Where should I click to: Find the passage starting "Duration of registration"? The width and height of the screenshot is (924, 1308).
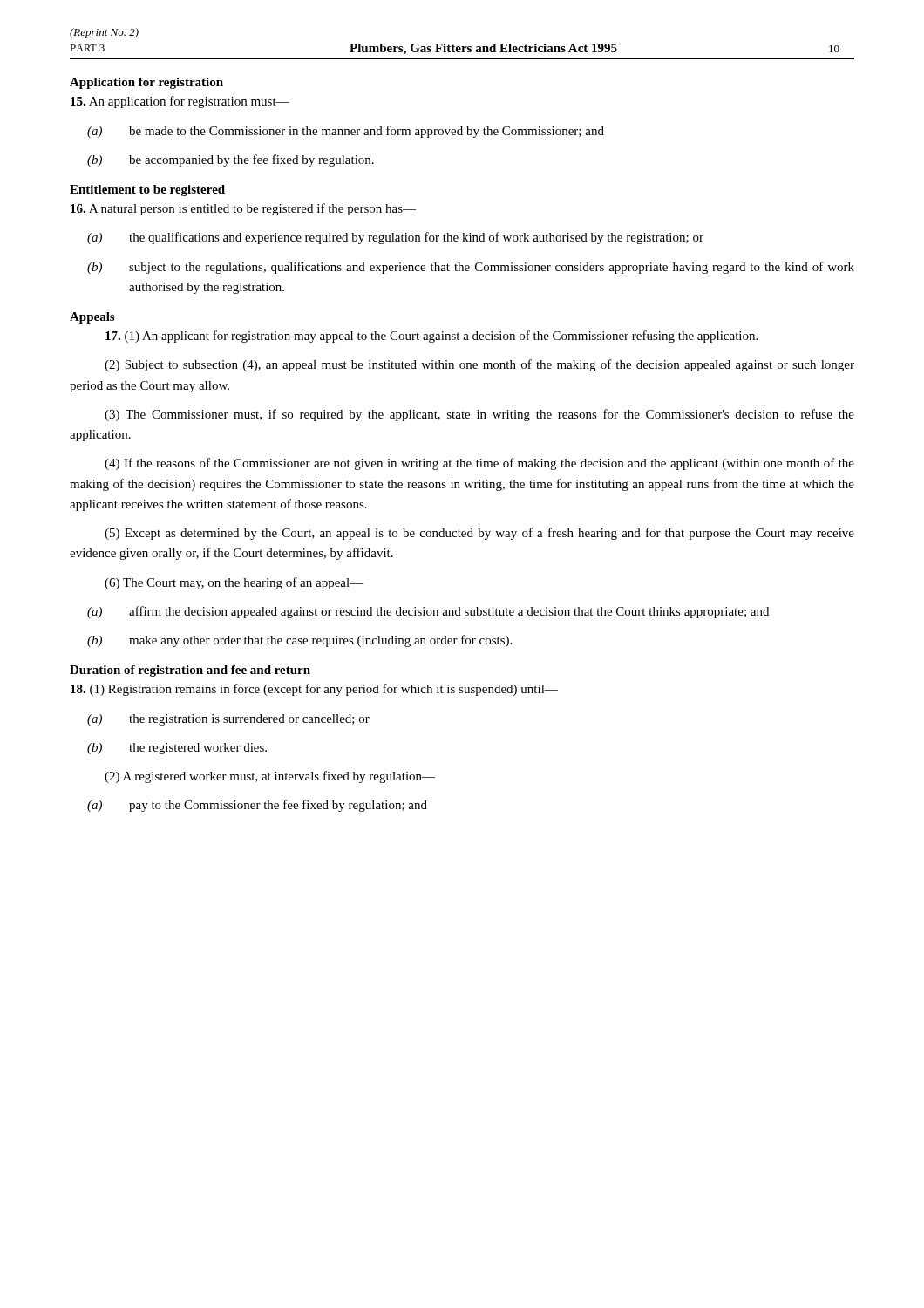click(190, 670)
